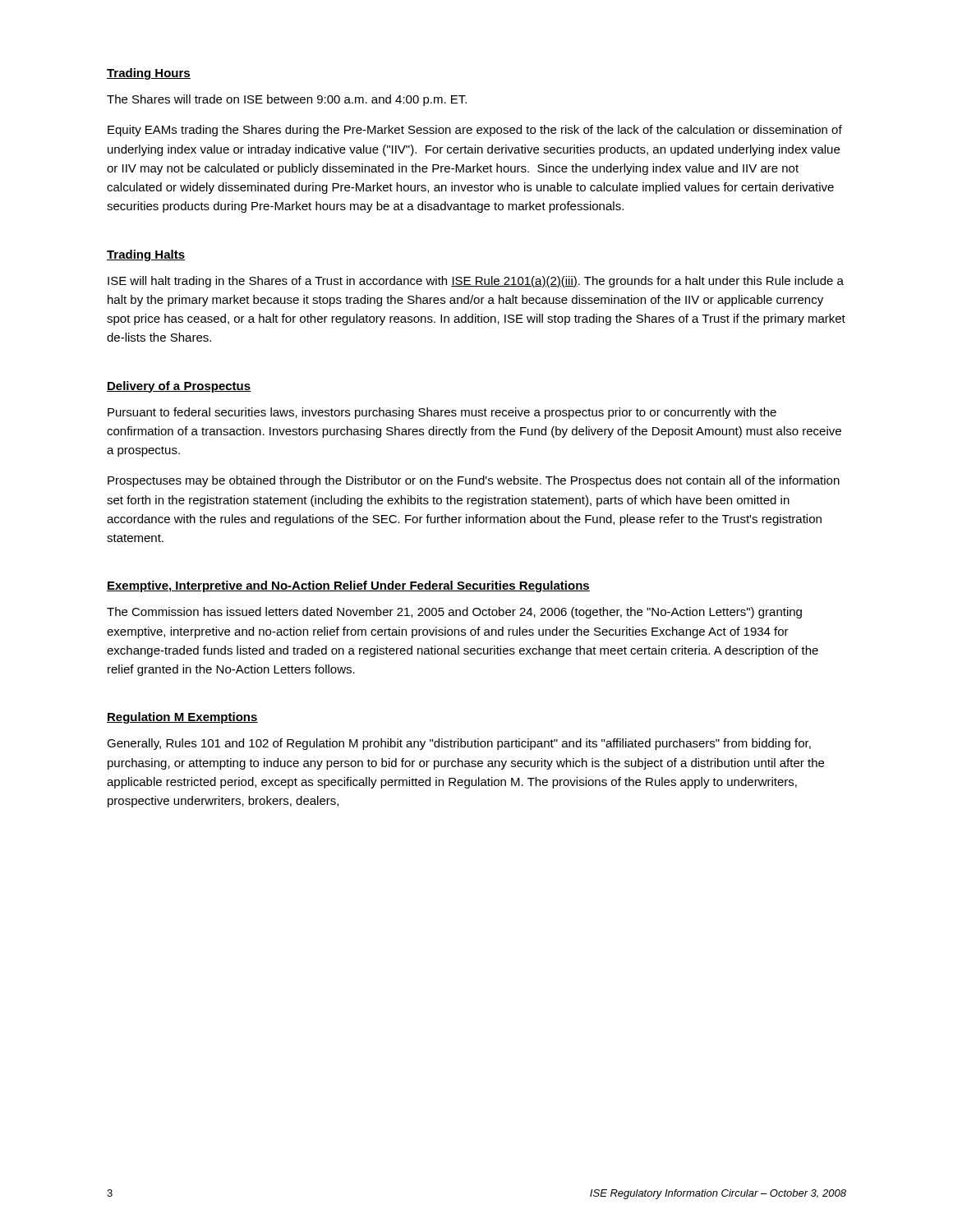
Task: Point to the block starting "Prospectuses may be obtained through the Distributor or"
Action: pyautogui.click(x=473, y=509)
